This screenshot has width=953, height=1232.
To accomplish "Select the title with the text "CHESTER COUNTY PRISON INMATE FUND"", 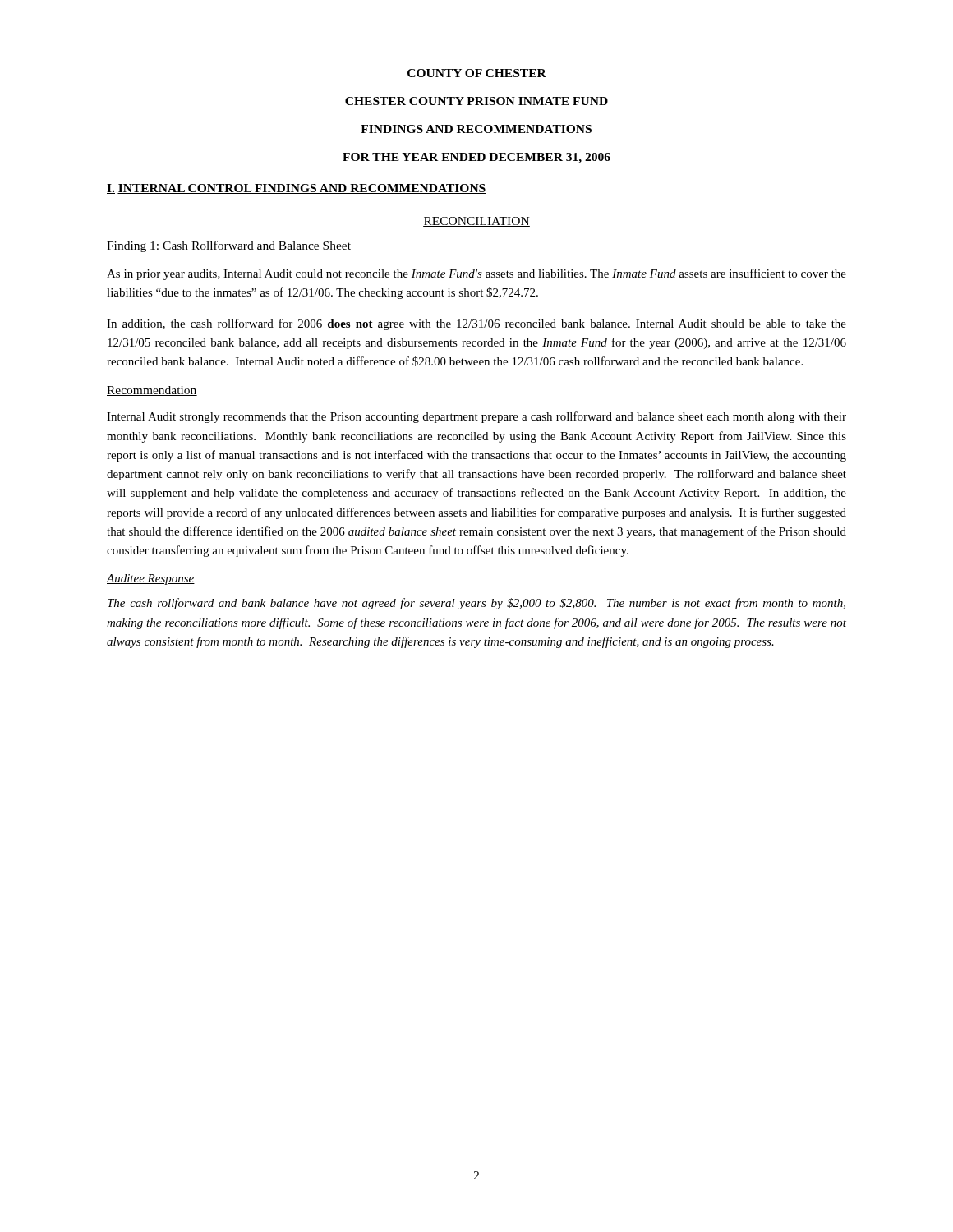I will click(476, 101).
